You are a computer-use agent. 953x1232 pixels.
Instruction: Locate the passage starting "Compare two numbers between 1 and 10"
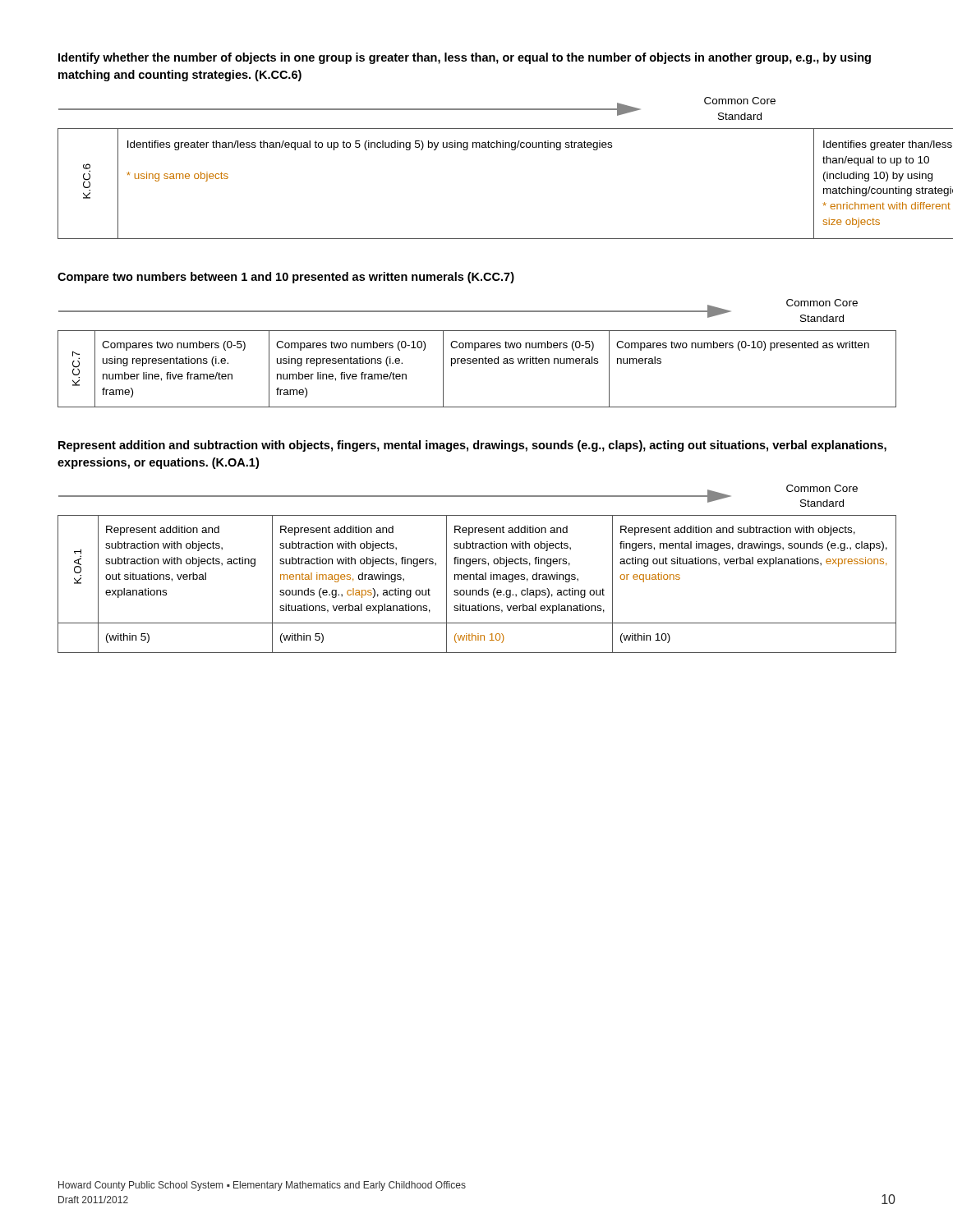(286, 277)
